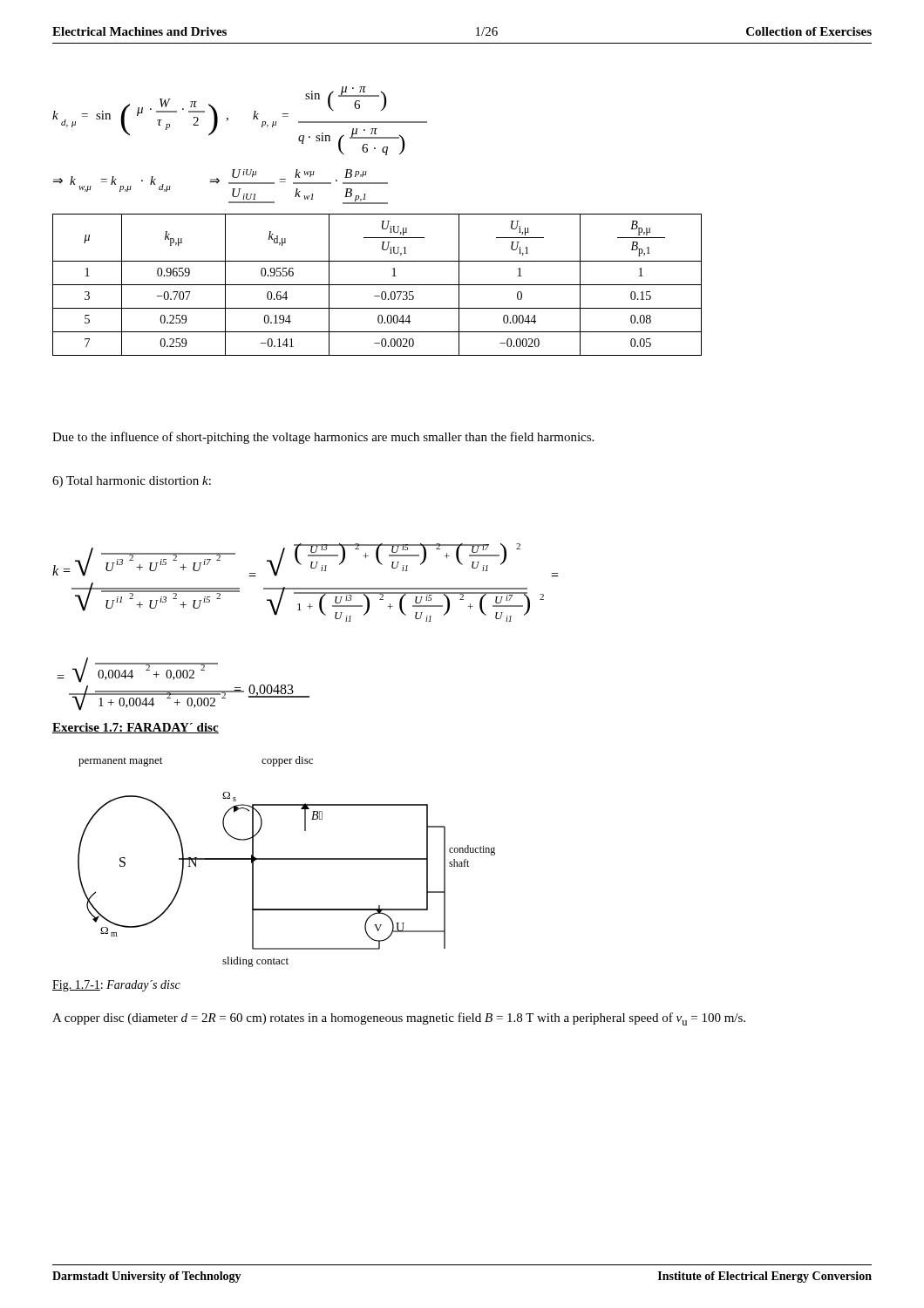
Task: Find the engineering diagram
Action: click(x=296, y=862)
